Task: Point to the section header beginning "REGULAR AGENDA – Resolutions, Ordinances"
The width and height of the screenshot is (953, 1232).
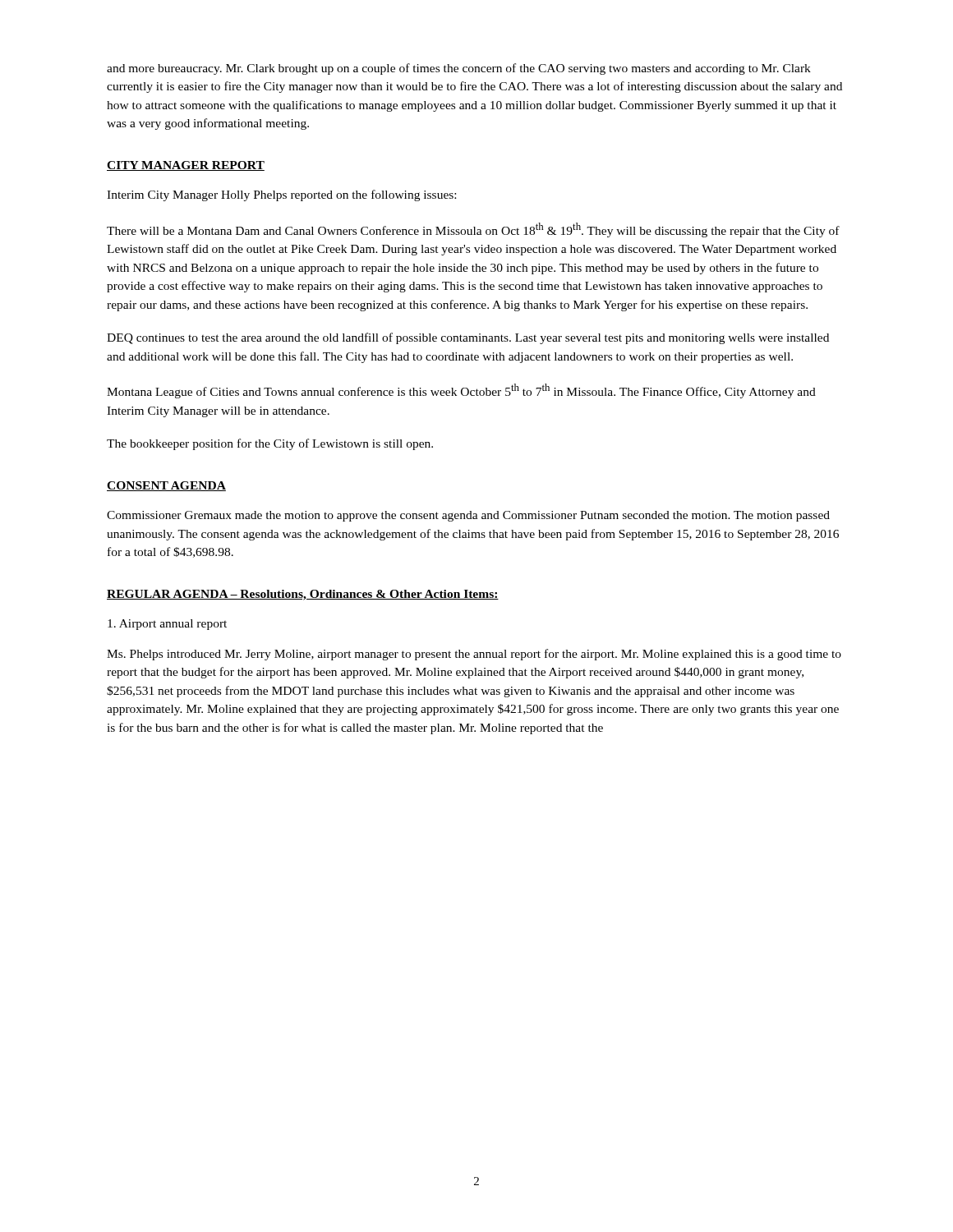Action: click(302, 593)
